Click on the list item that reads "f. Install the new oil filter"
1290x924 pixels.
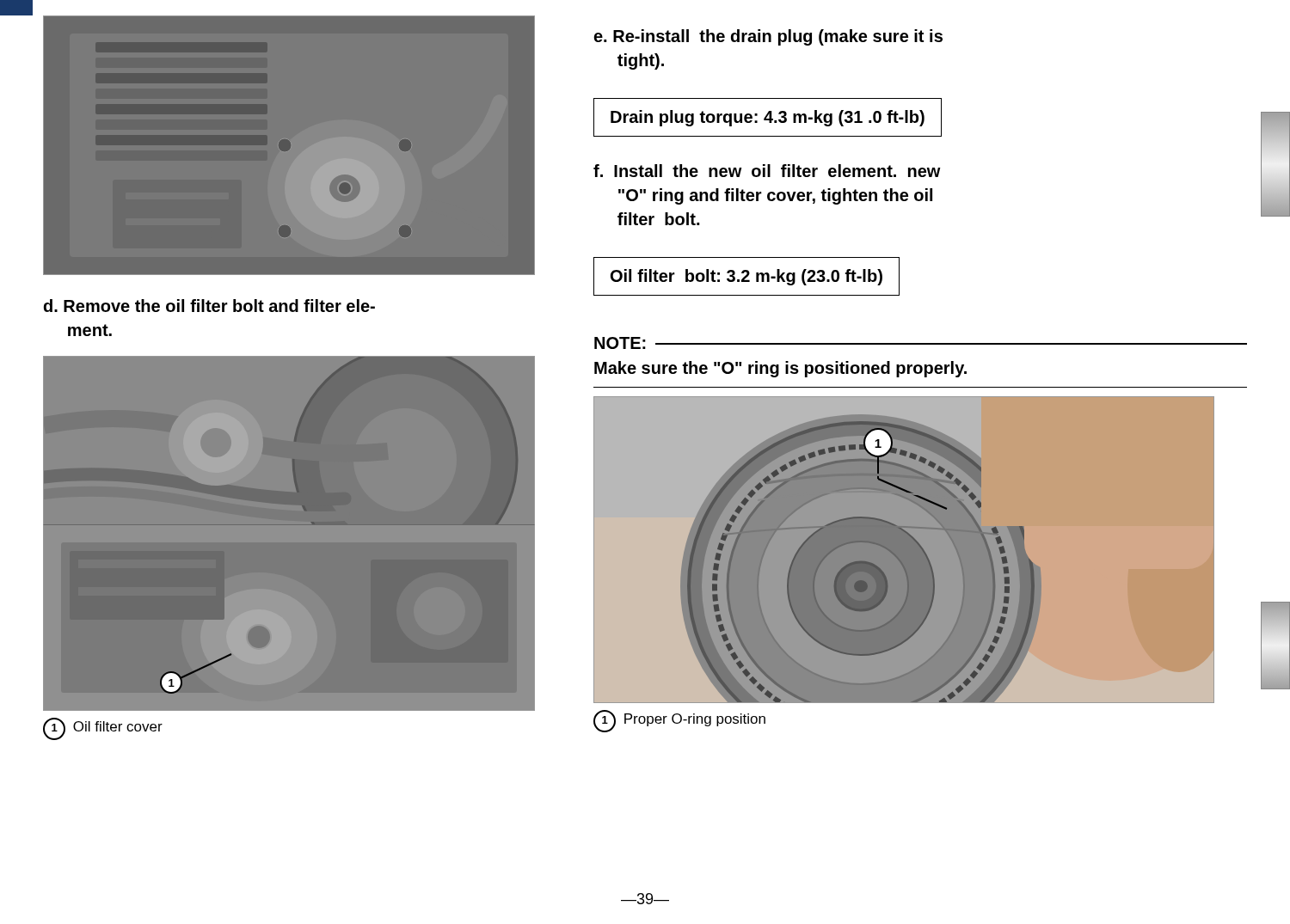(x=767, y=195)
